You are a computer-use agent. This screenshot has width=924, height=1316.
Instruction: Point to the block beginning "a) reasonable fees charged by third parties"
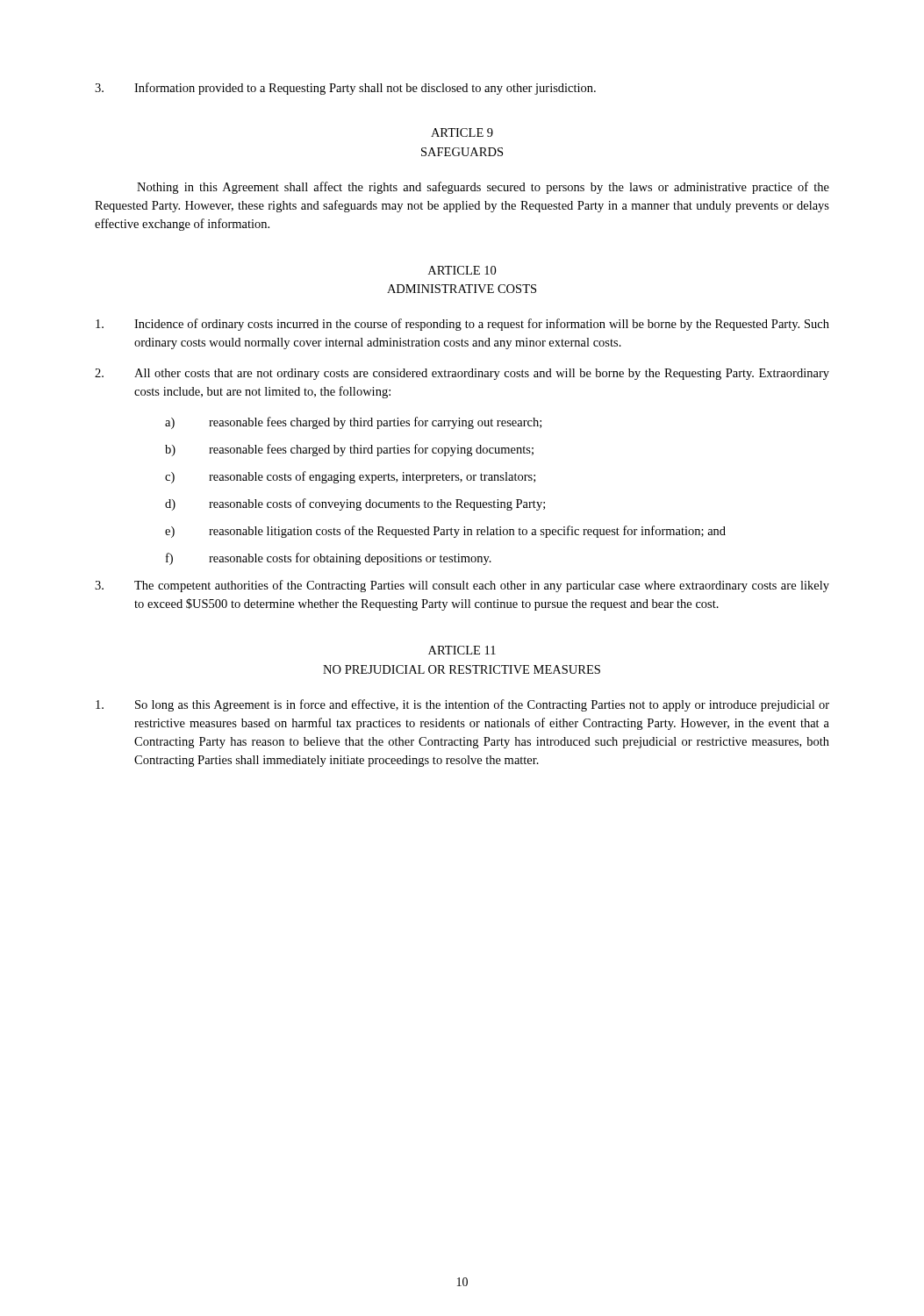[x=497, y=423]
